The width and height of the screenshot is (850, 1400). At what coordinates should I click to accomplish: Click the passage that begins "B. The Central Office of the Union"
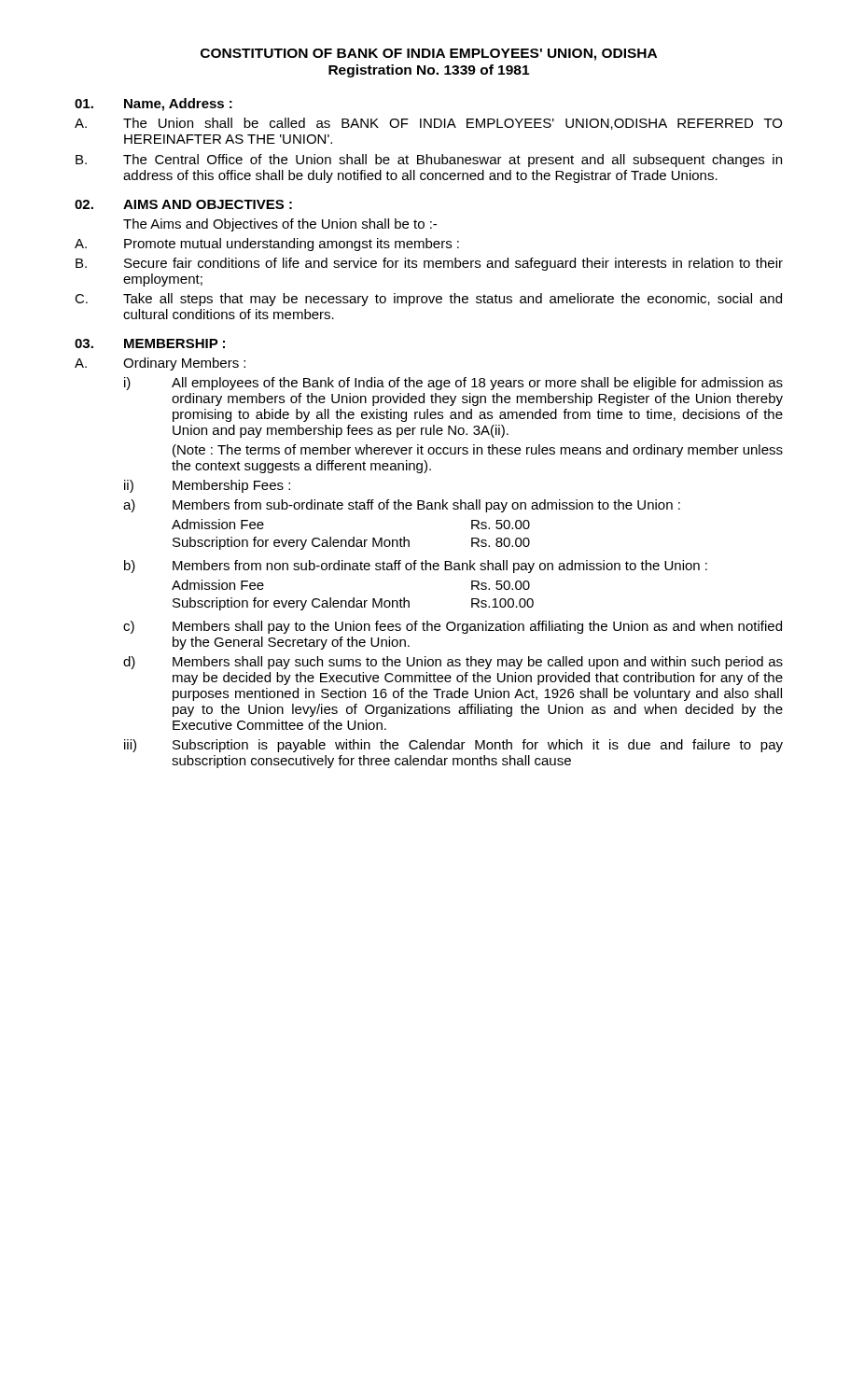pos(429,167)
